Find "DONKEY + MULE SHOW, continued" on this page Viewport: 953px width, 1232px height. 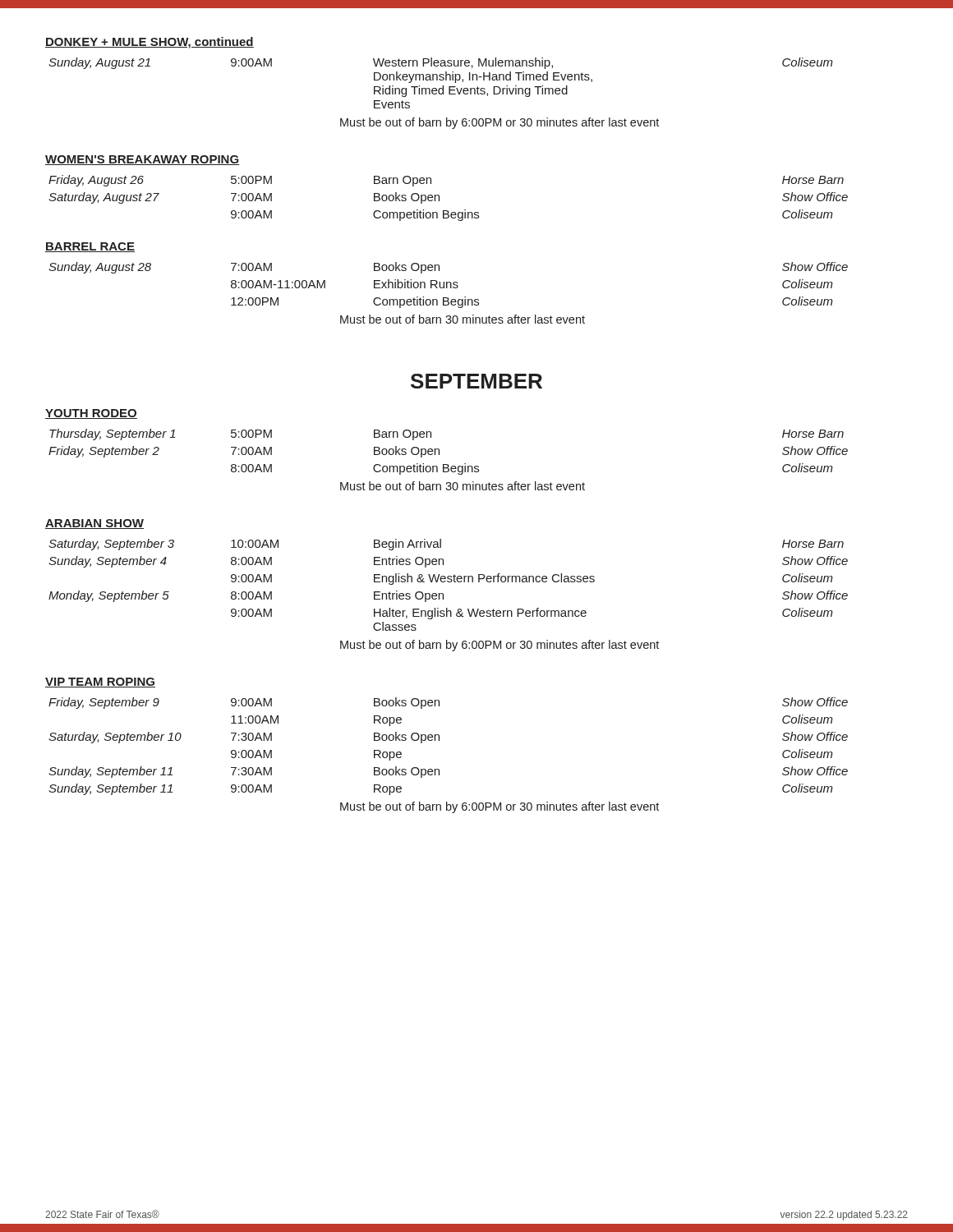pyautogui.click(x=149, y=41)
